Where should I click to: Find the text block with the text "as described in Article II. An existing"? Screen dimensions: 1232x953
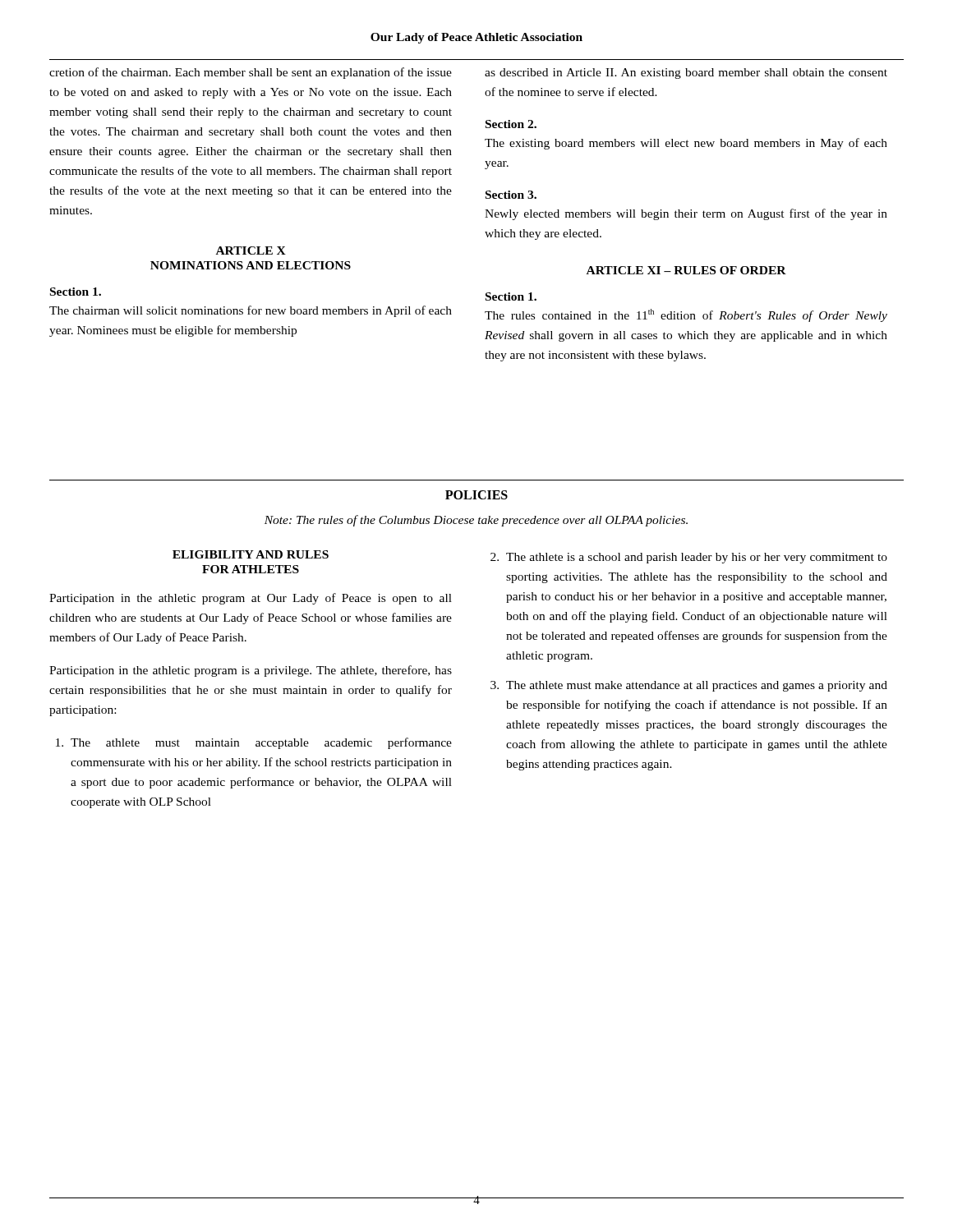[686, 82]
